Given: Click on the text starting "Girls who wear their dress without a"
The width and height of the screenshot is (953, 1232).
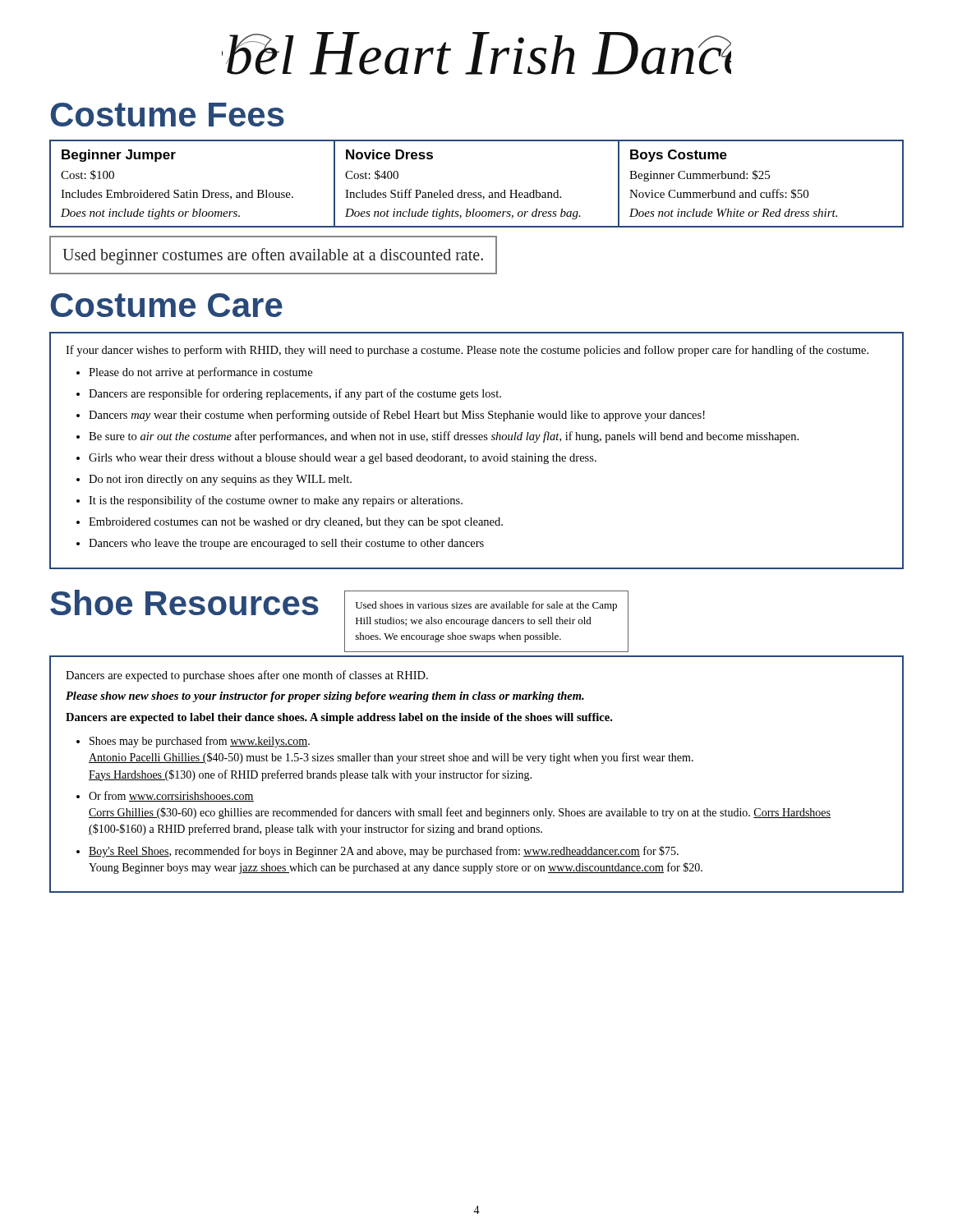Looking at the screenshot, I should pyautogui.click(x=343, y=458).
